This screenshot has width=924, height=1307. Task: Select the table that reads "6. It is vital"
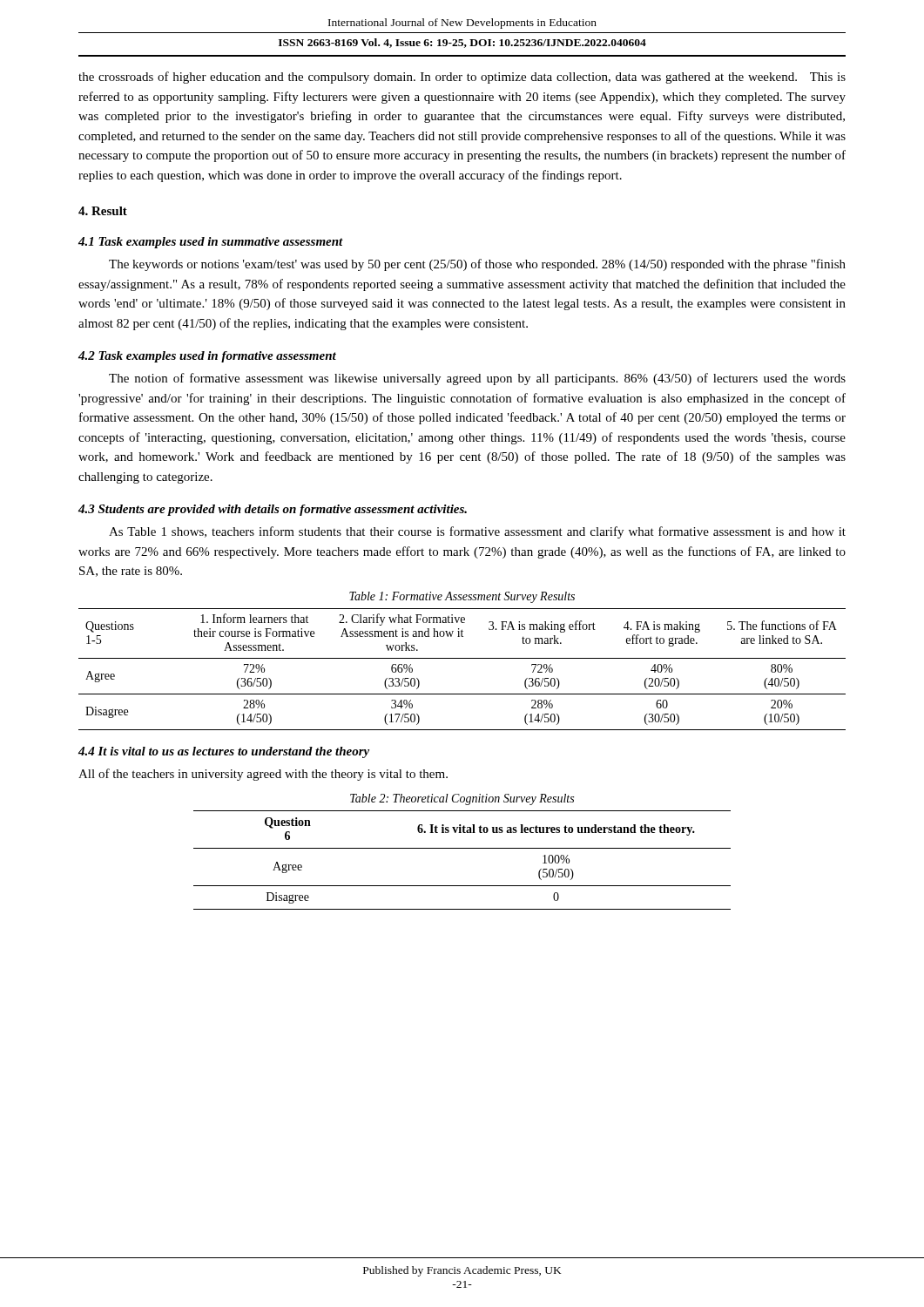coord(462,860)
